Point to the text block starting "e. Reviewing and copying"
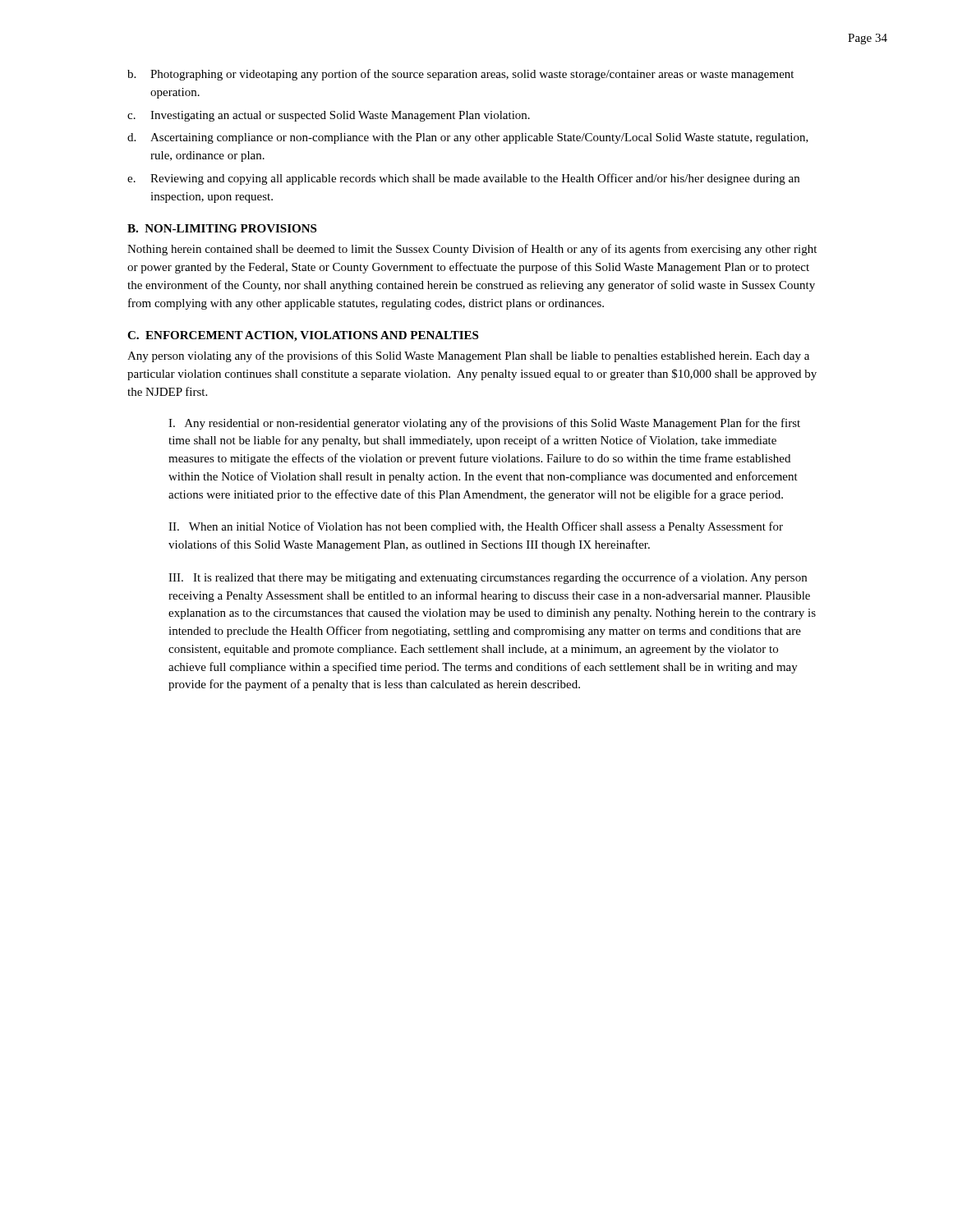The height and width of the screenshot is (1232, 953). click(472, 188)
